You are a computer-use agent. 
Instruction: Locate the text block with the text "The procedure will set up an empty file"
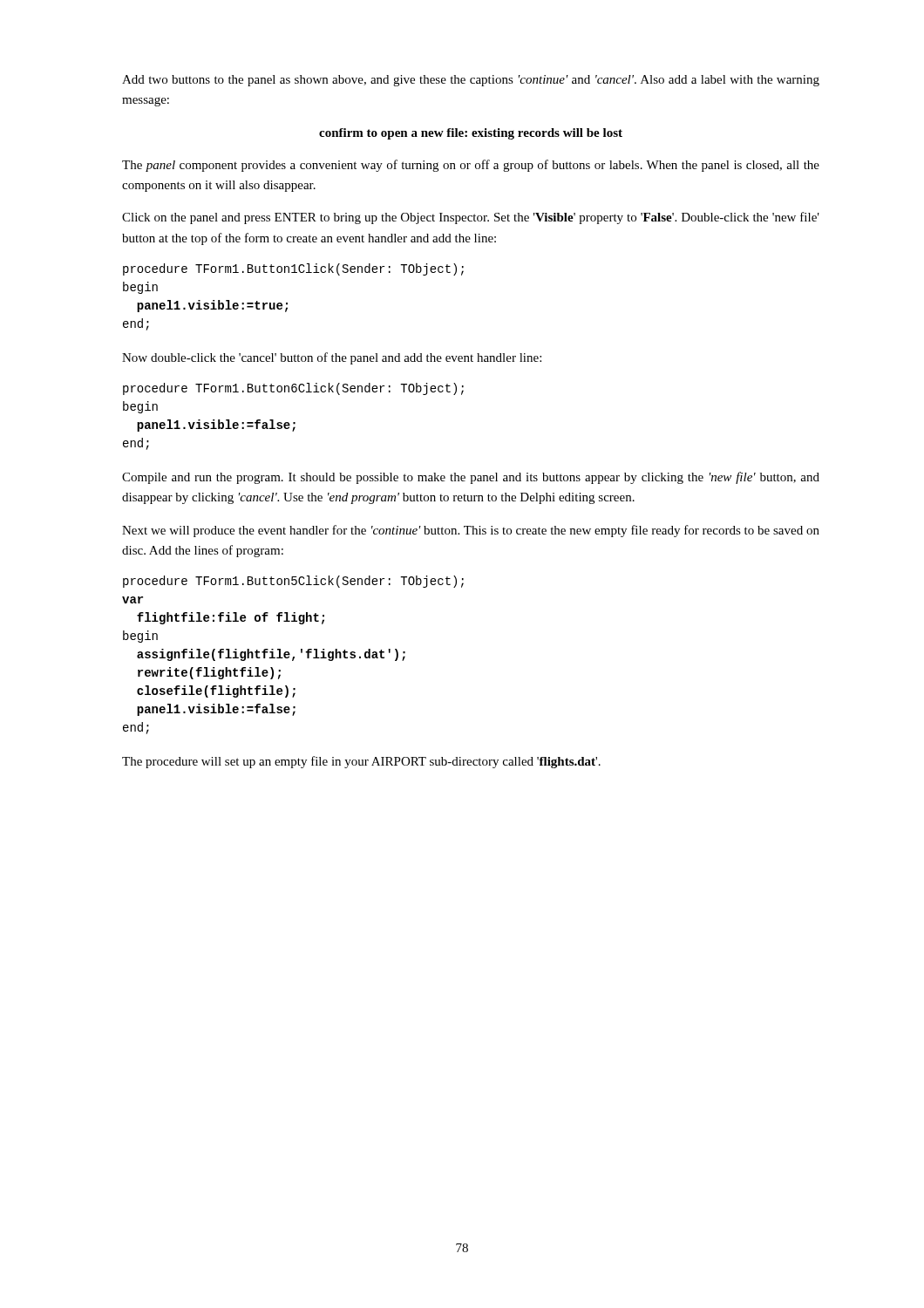pyautogui.click(x=471, y=762)
